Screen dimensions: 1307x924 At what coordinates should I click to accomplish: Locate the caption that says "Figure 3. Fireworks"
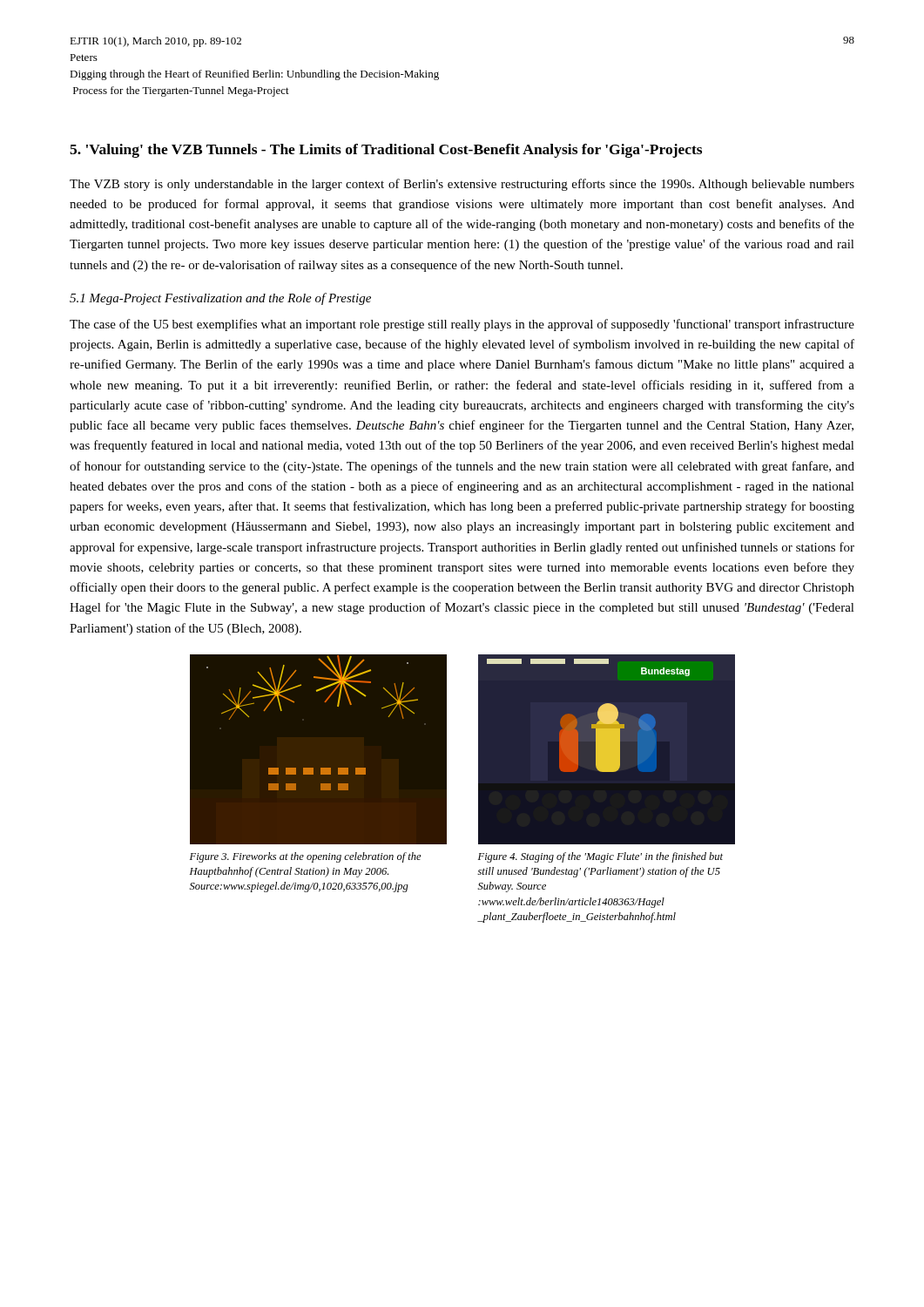(x=305, y=871)
